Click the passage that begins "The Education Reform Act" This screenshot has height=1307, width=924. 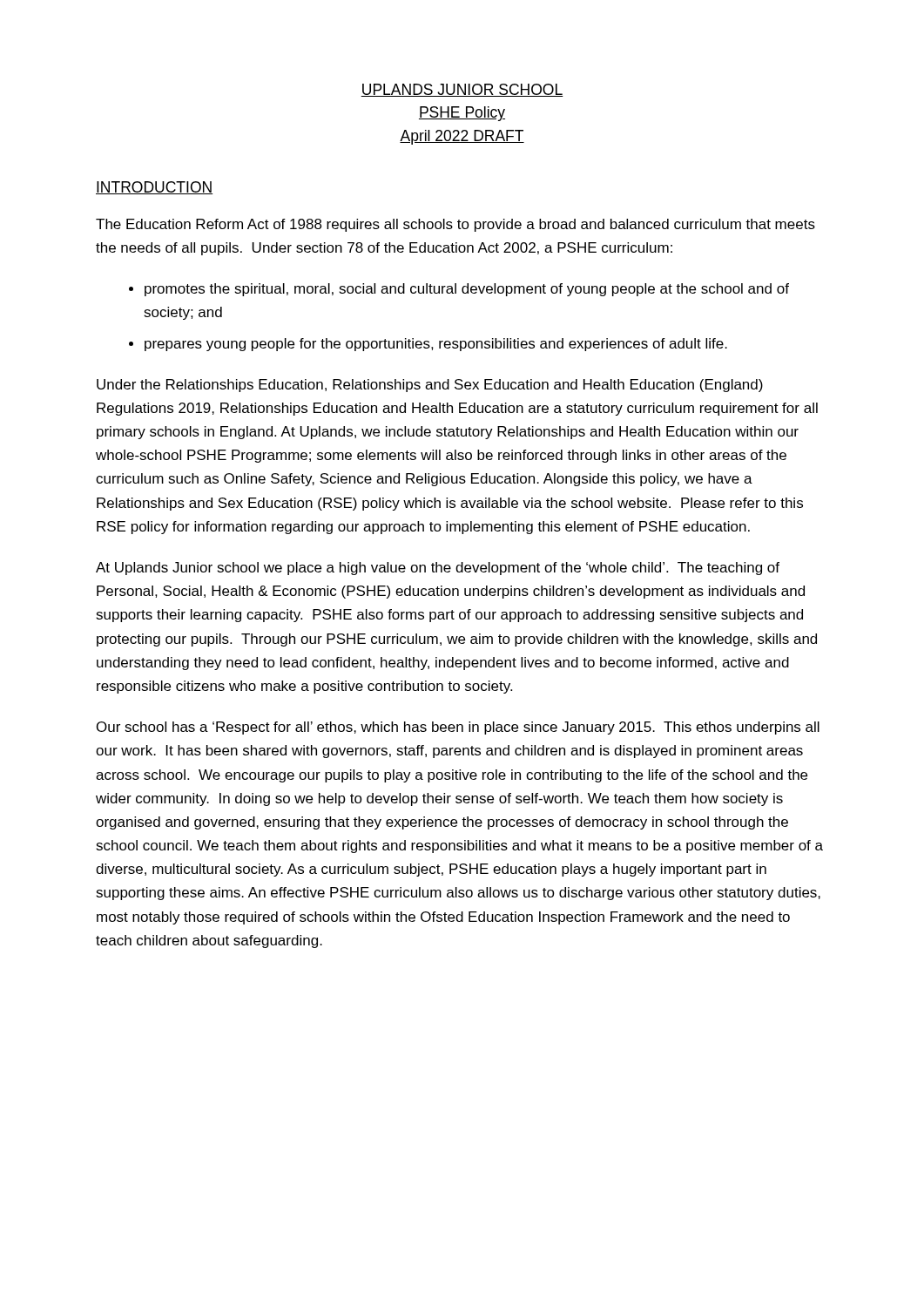[455, 236]
